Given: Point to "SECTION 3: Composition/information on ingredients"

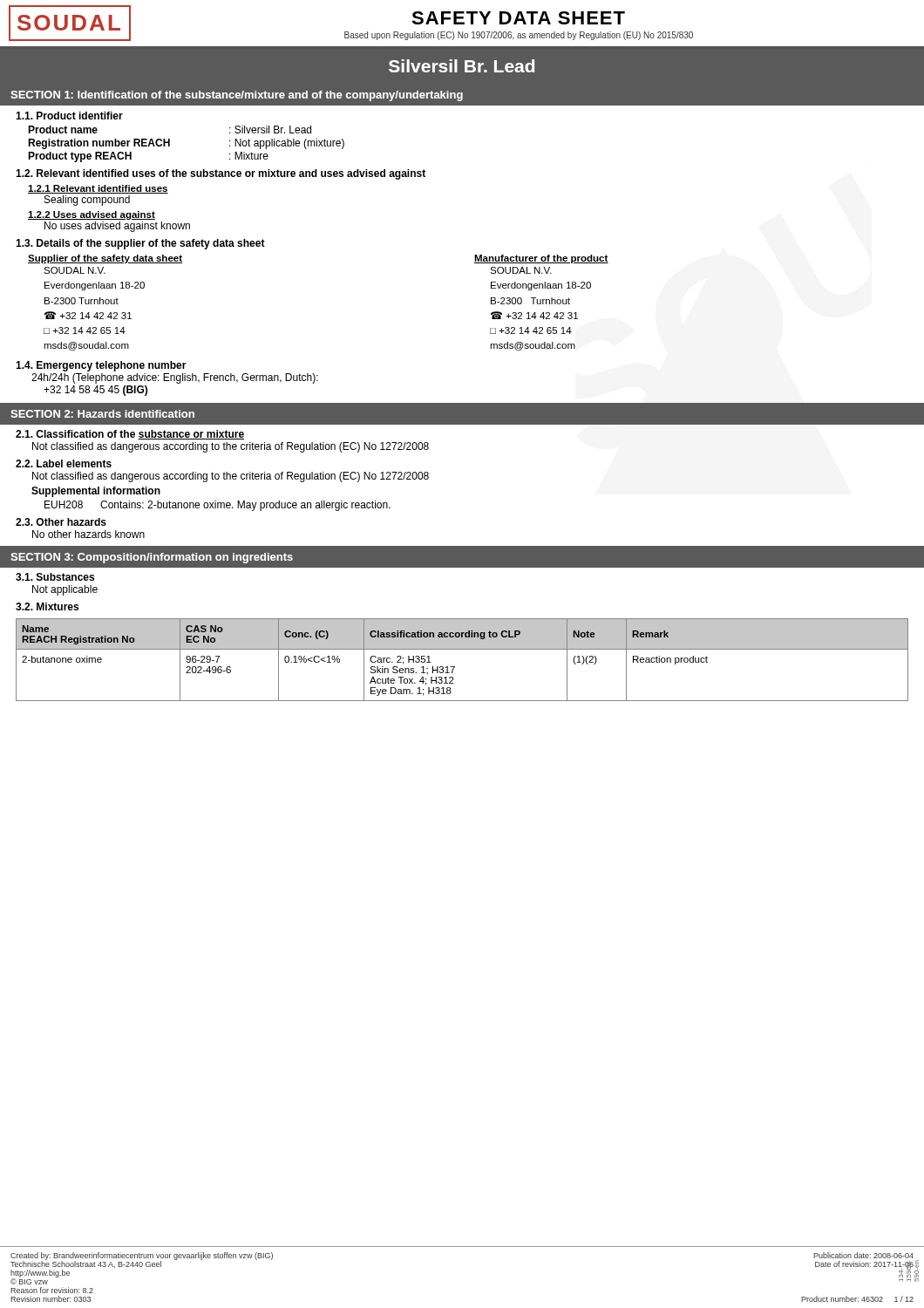Looking at the screenshot, I should [152, 556].
